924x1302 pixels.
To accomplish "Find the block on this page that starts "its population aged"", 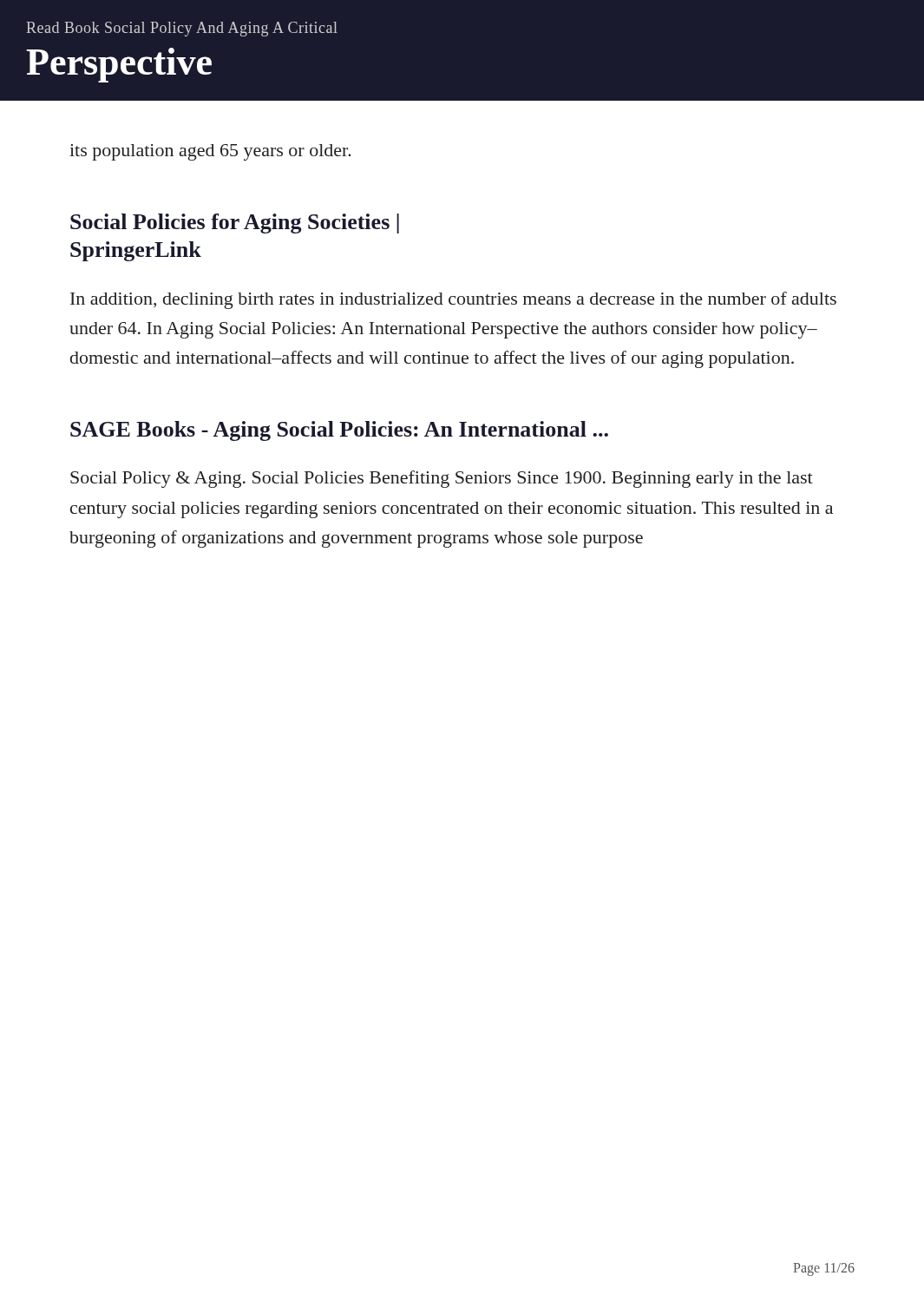I will 210,152.
